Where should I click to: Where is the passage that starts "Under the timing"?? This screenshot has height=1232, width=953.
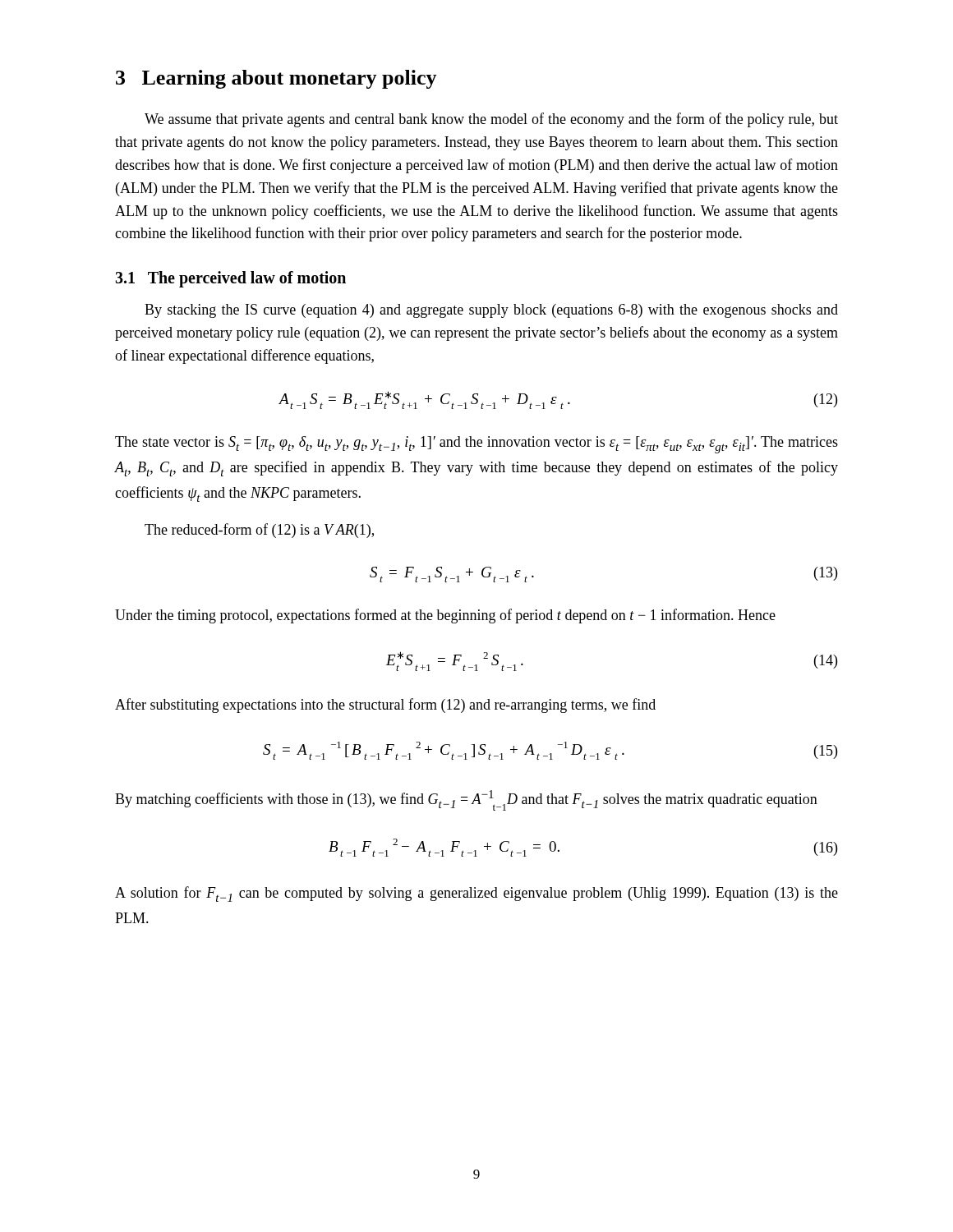[476, 616]
